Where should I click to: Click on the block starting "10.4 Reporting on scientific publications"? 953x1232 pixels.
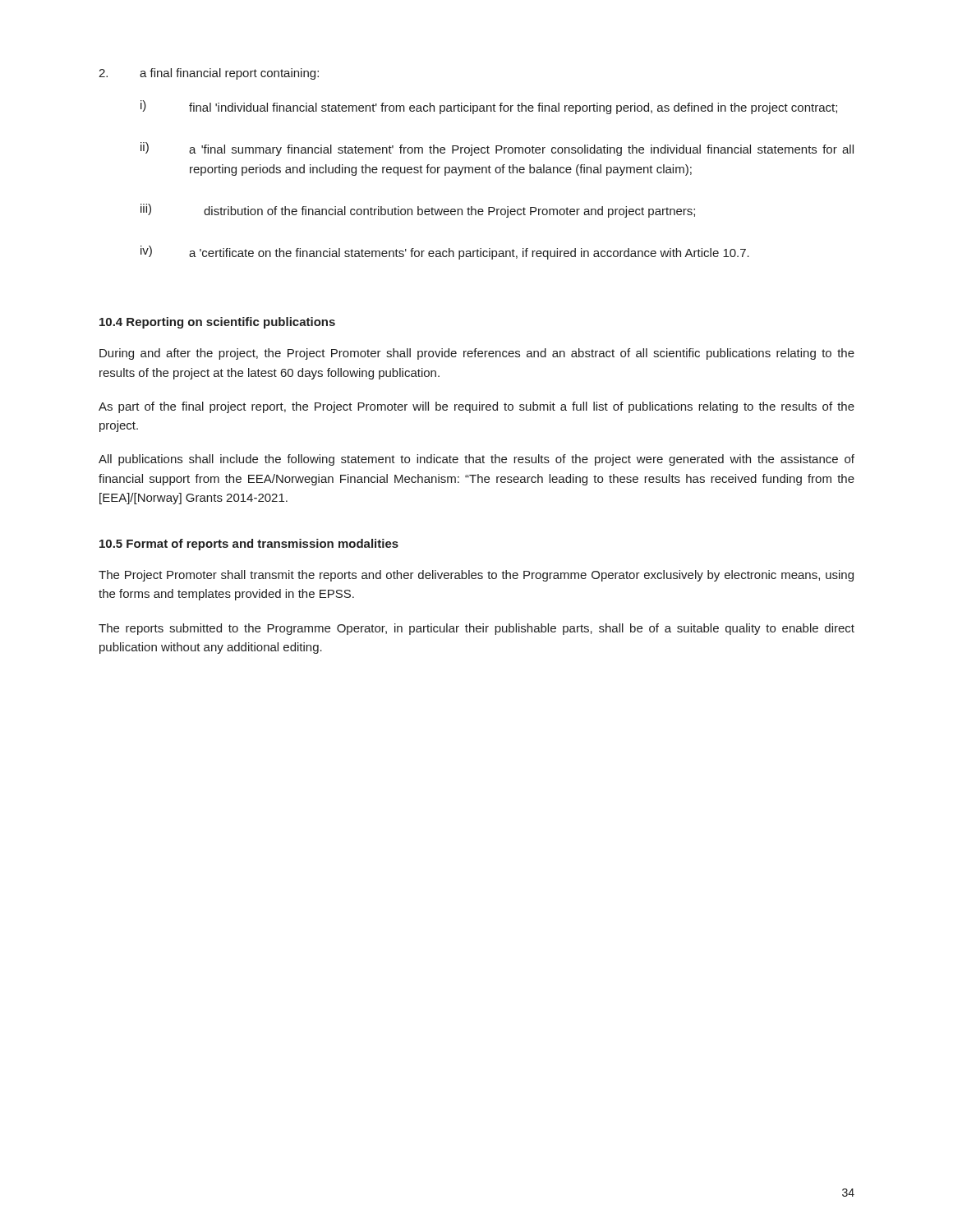coord(217,322)
